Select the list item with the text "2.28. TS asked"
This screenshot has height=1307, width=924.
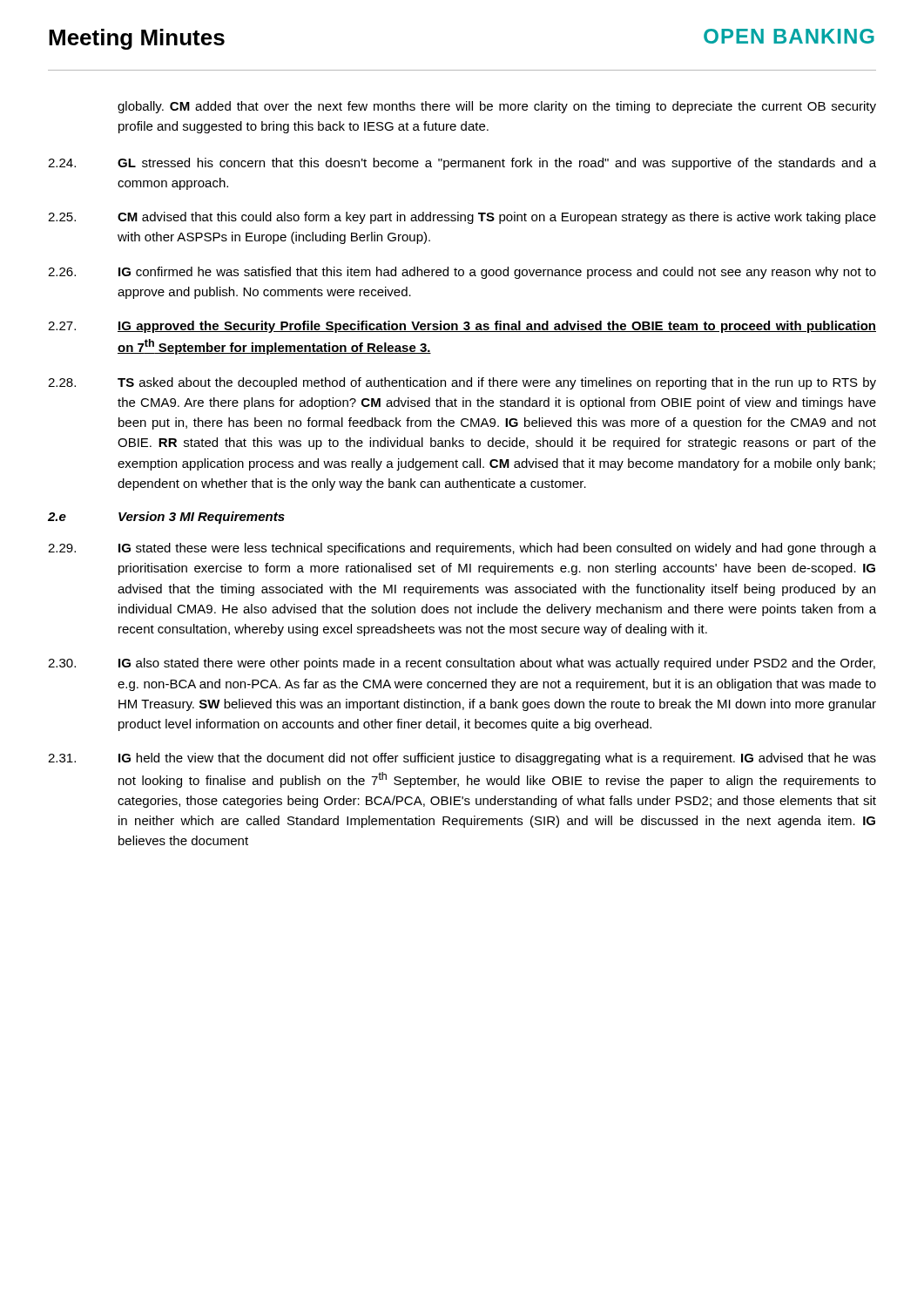pos(462,432)
